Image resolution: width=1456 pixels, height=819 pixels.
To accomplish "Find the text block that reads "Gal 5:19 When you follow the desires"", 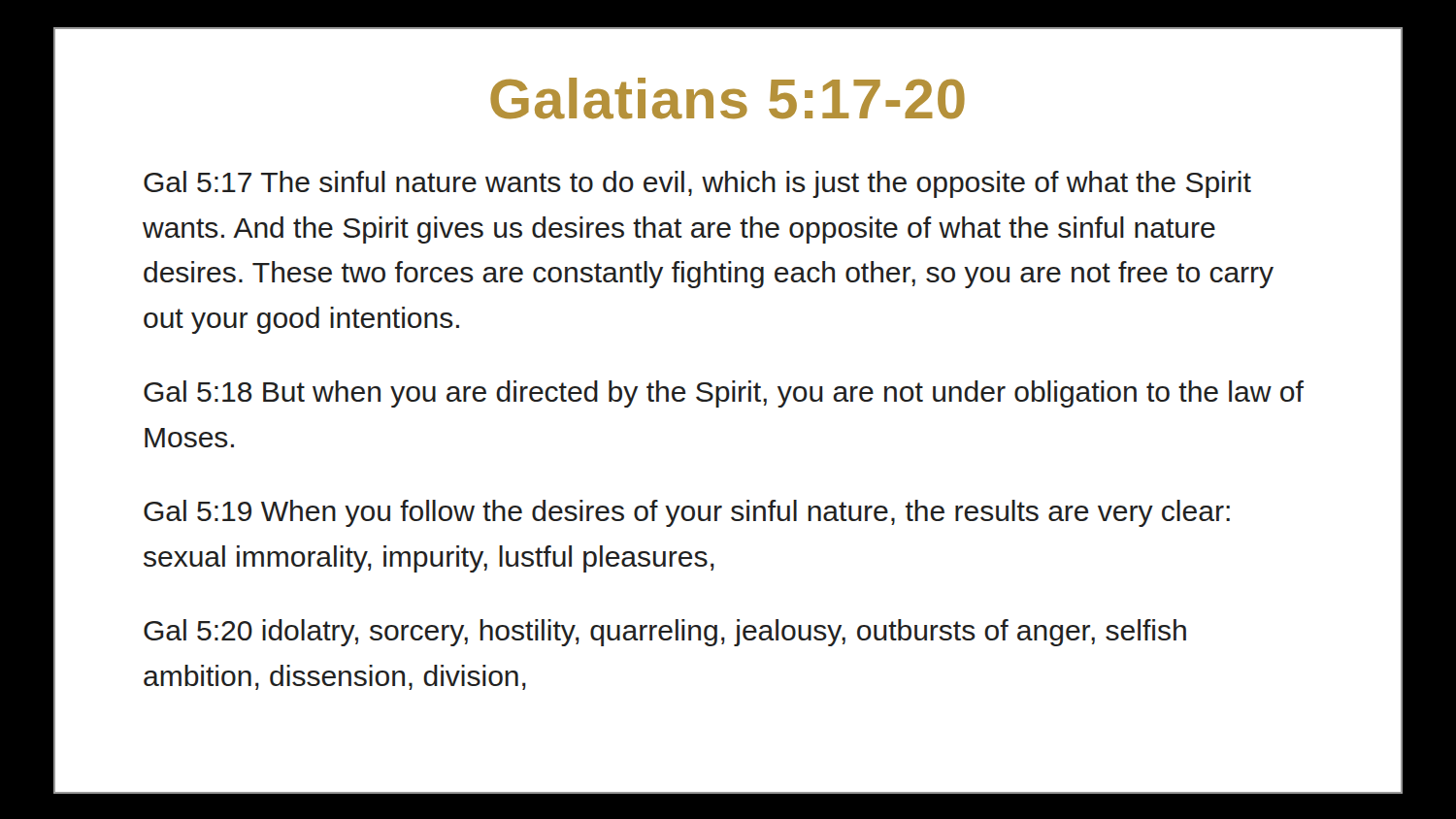I will 728,534.
